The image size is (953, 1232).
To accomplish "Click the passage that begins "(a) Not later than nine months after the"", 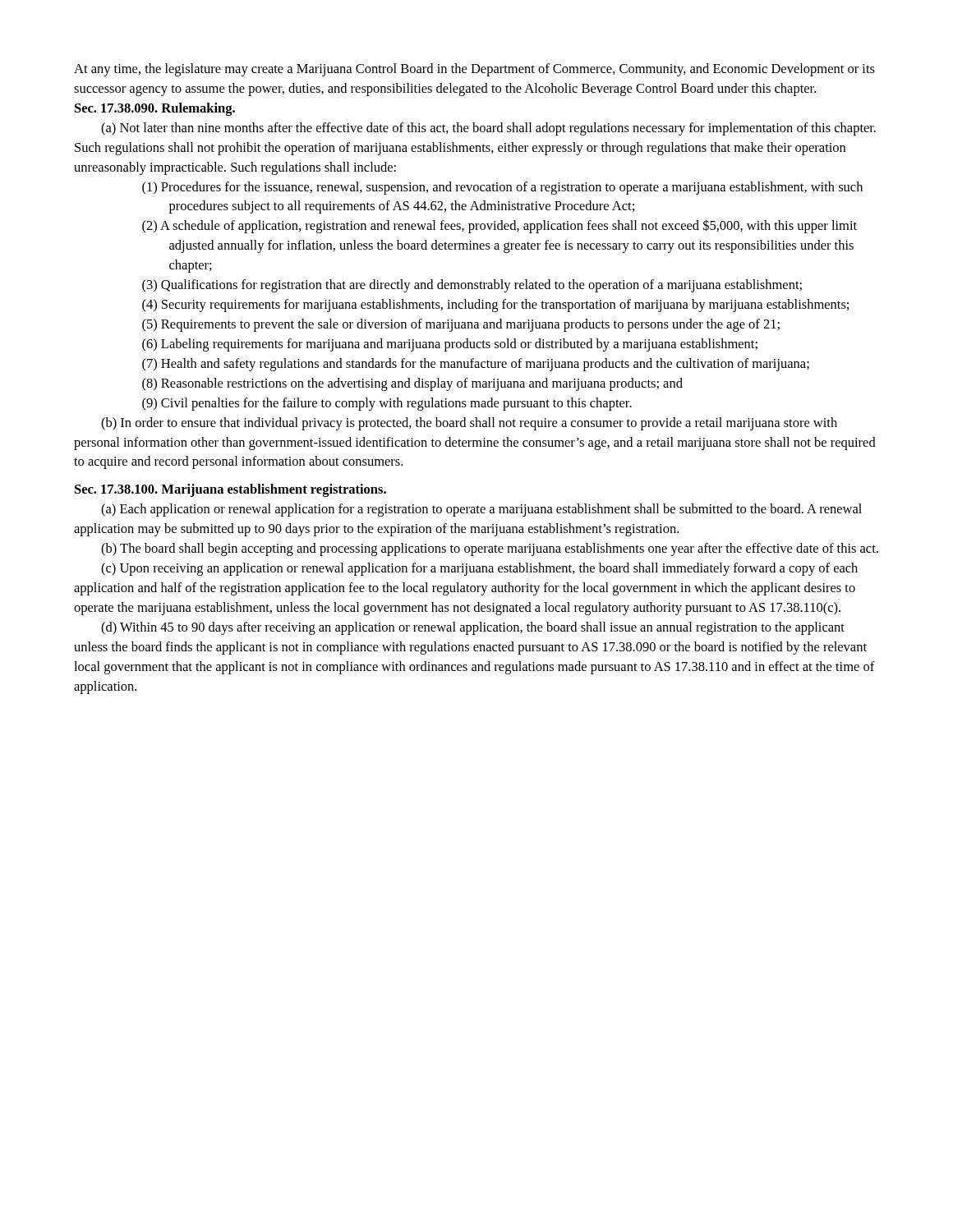I will (476, 148).
